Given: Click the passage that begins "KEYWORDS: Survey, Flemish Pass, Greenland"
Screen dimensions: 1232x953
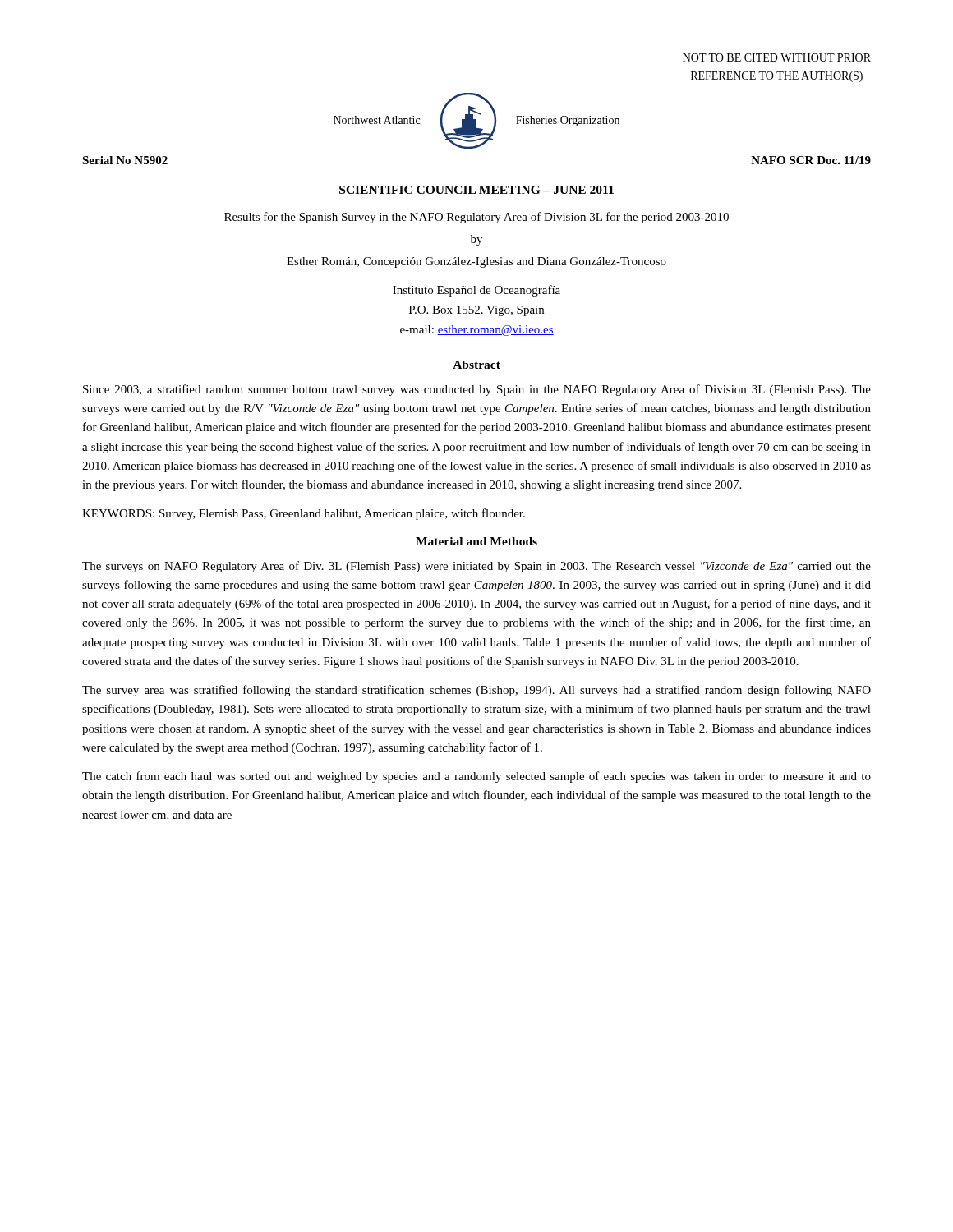Looking at the screenshot, I should click(304, 514).
